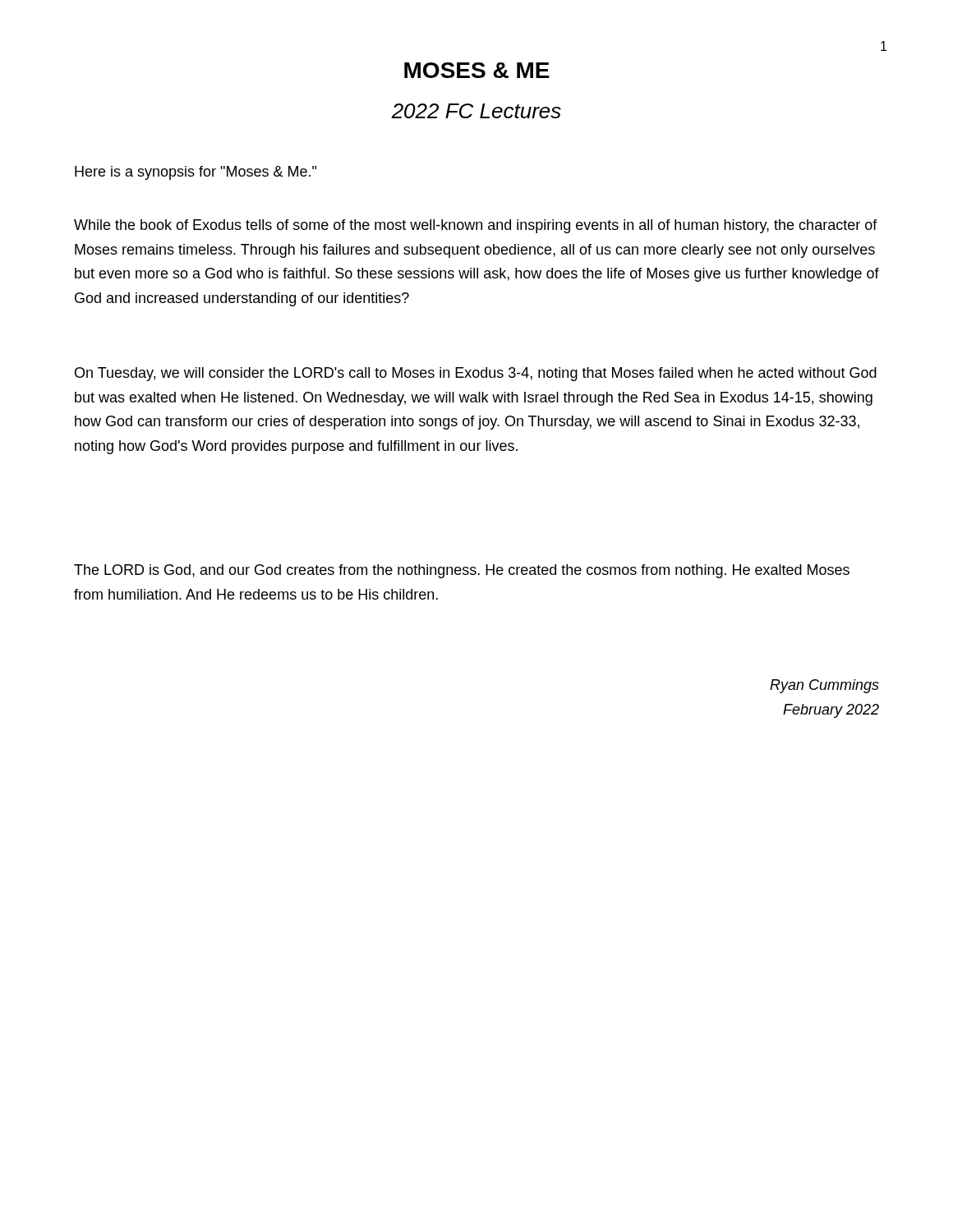953x1232 pixels.
Task: Click where it says "MOSES & ME"
Action: pyautogui.click(x=476, y=70)
